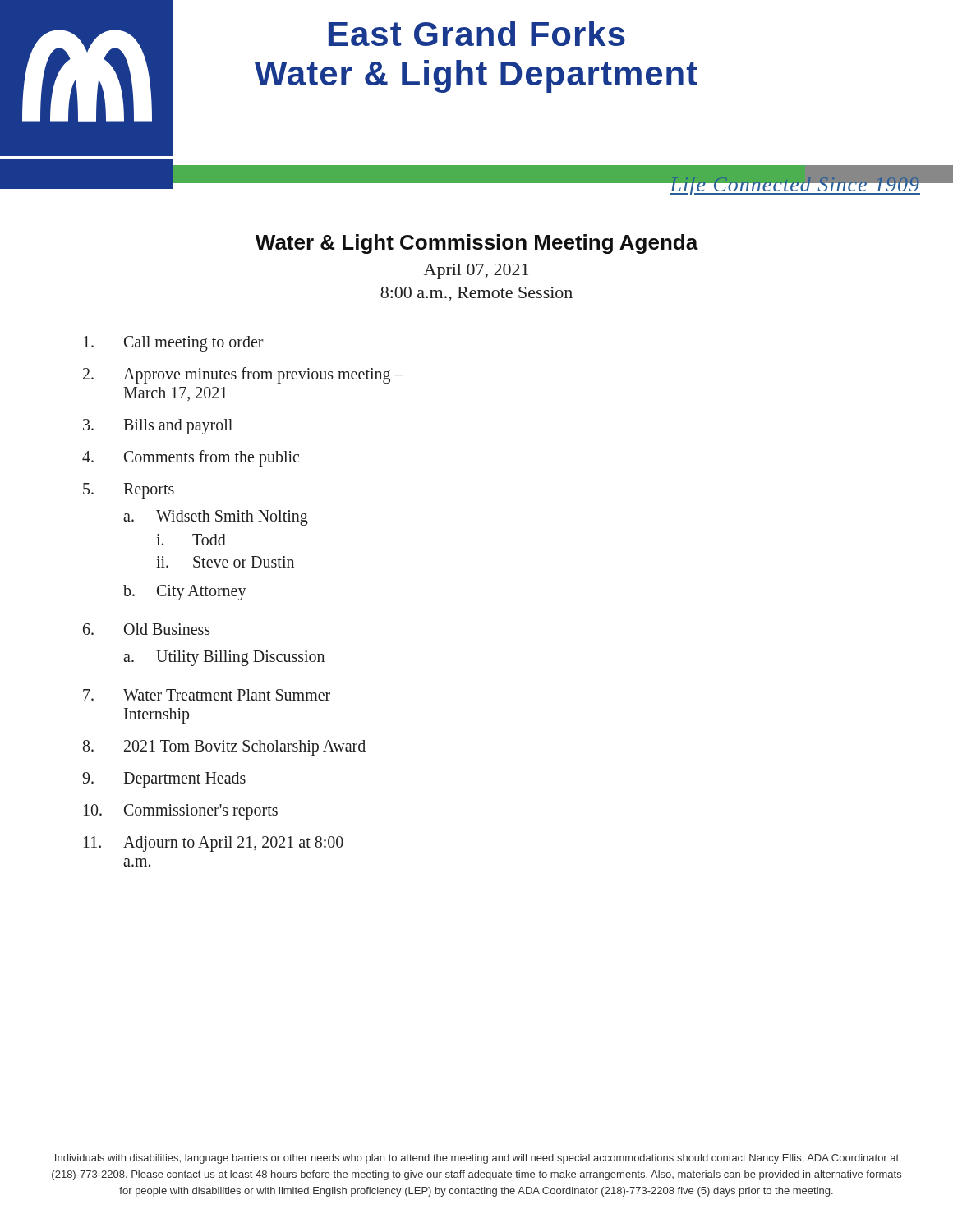Point to the region starting "Water & Light"
The image size is (953, 1232).
[x=476, y=267]
